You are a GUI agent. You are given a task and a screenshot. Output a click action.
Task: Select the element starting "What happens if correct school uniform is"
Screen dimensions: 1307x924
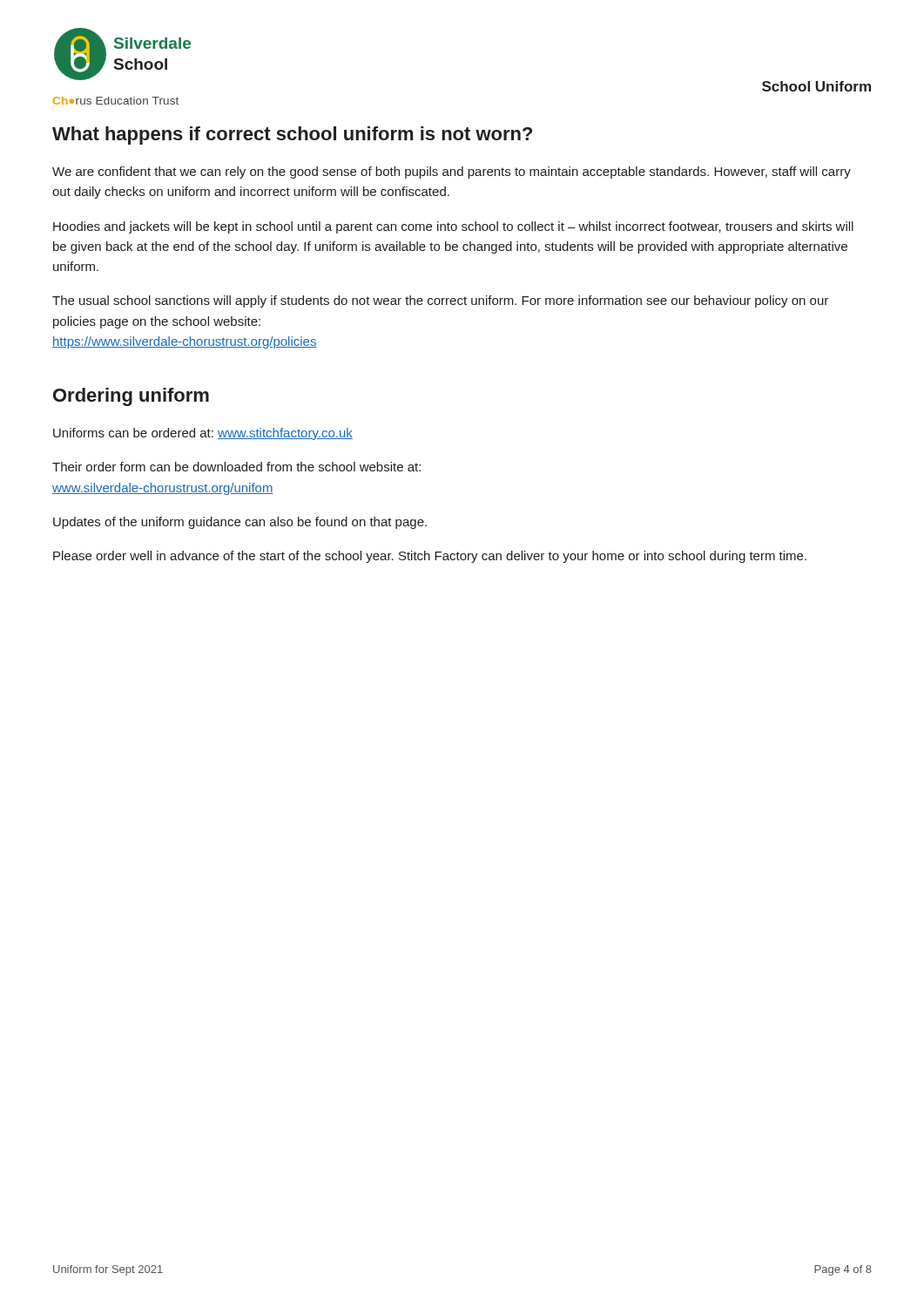pos(293,134)
